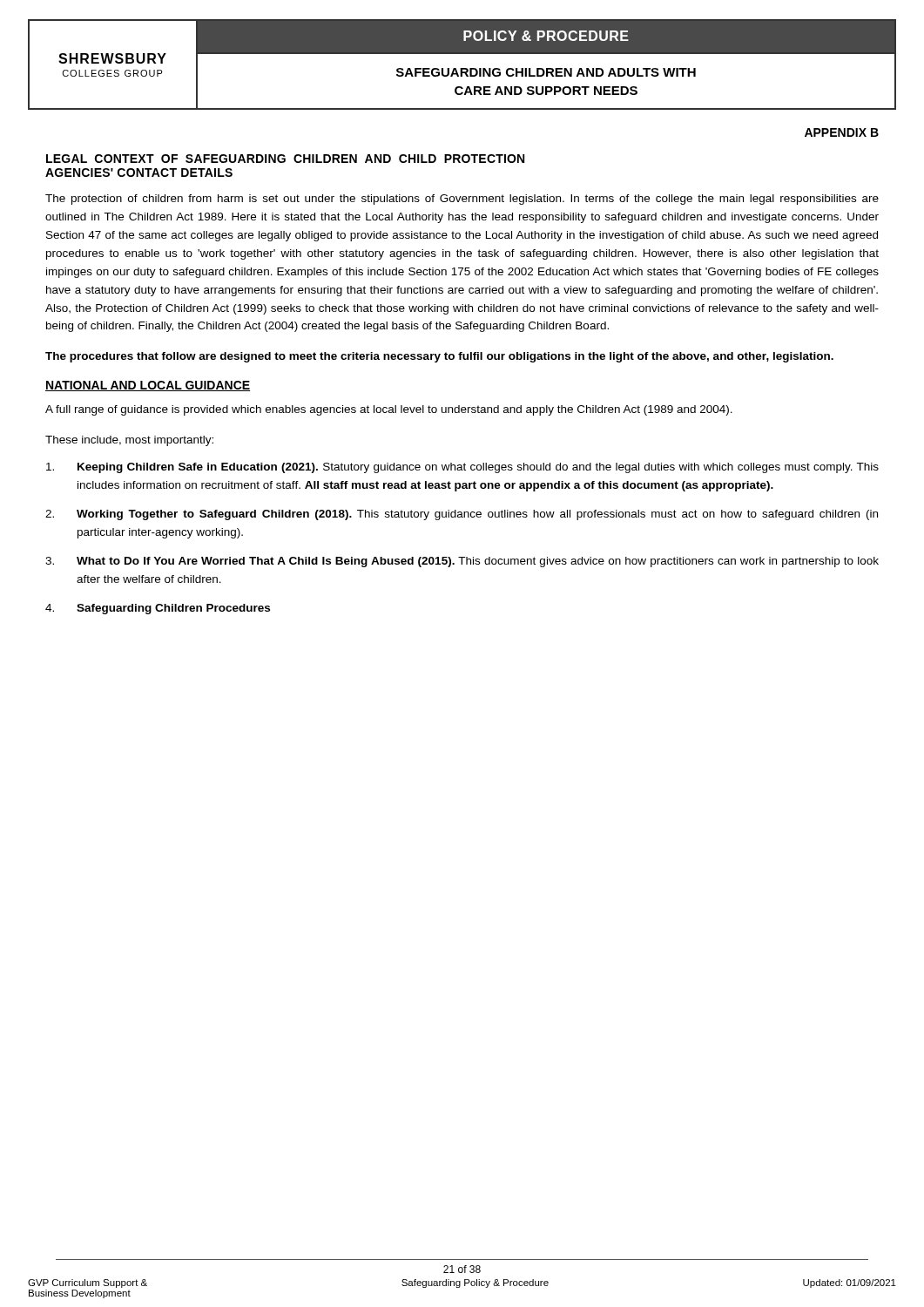Find the block on this page that starts "The protection of"
924x1307 pixels.
click(462, 262)
